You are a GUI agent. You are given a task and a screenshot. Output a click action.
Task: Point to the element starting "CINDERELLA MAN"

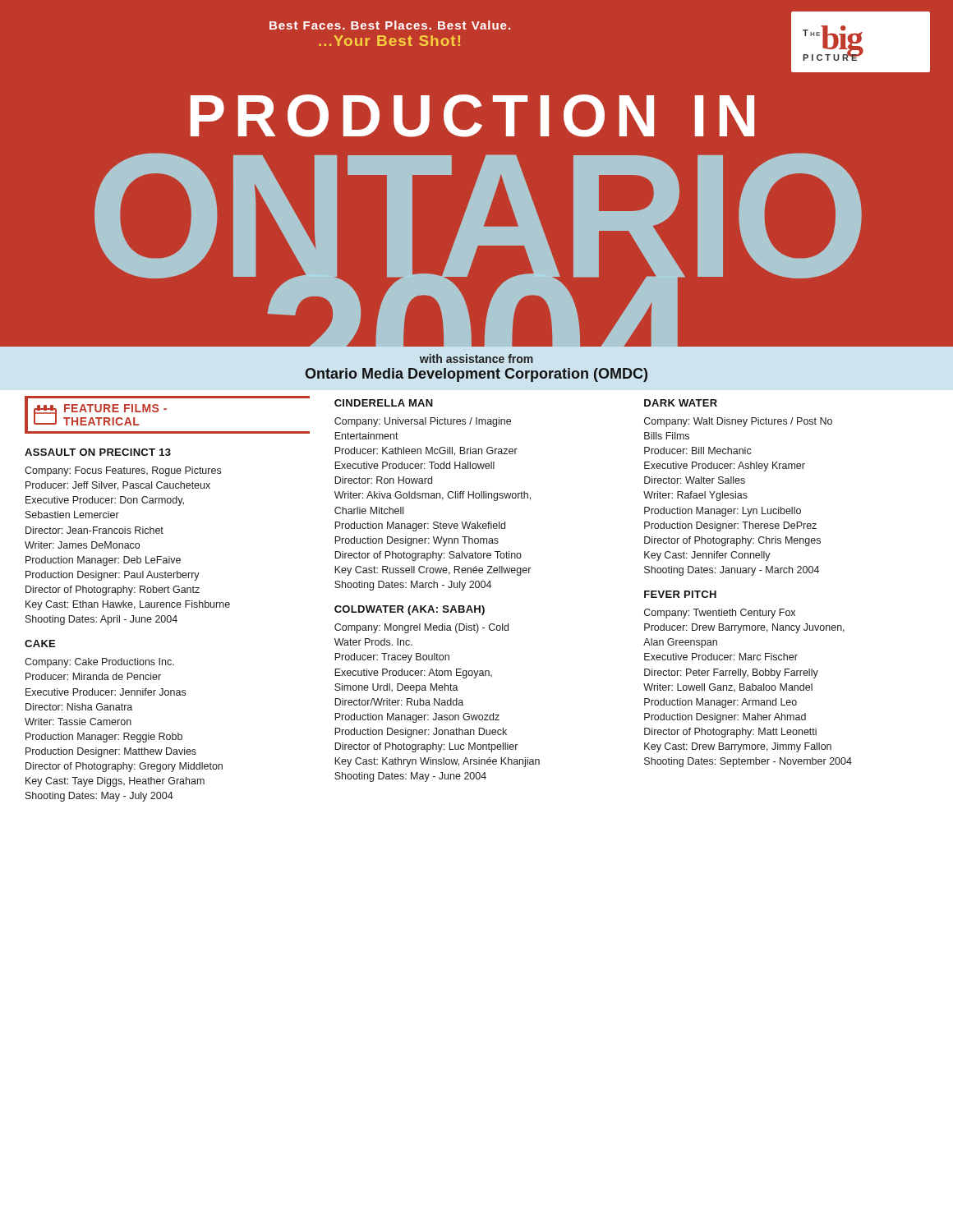(384, 403)
